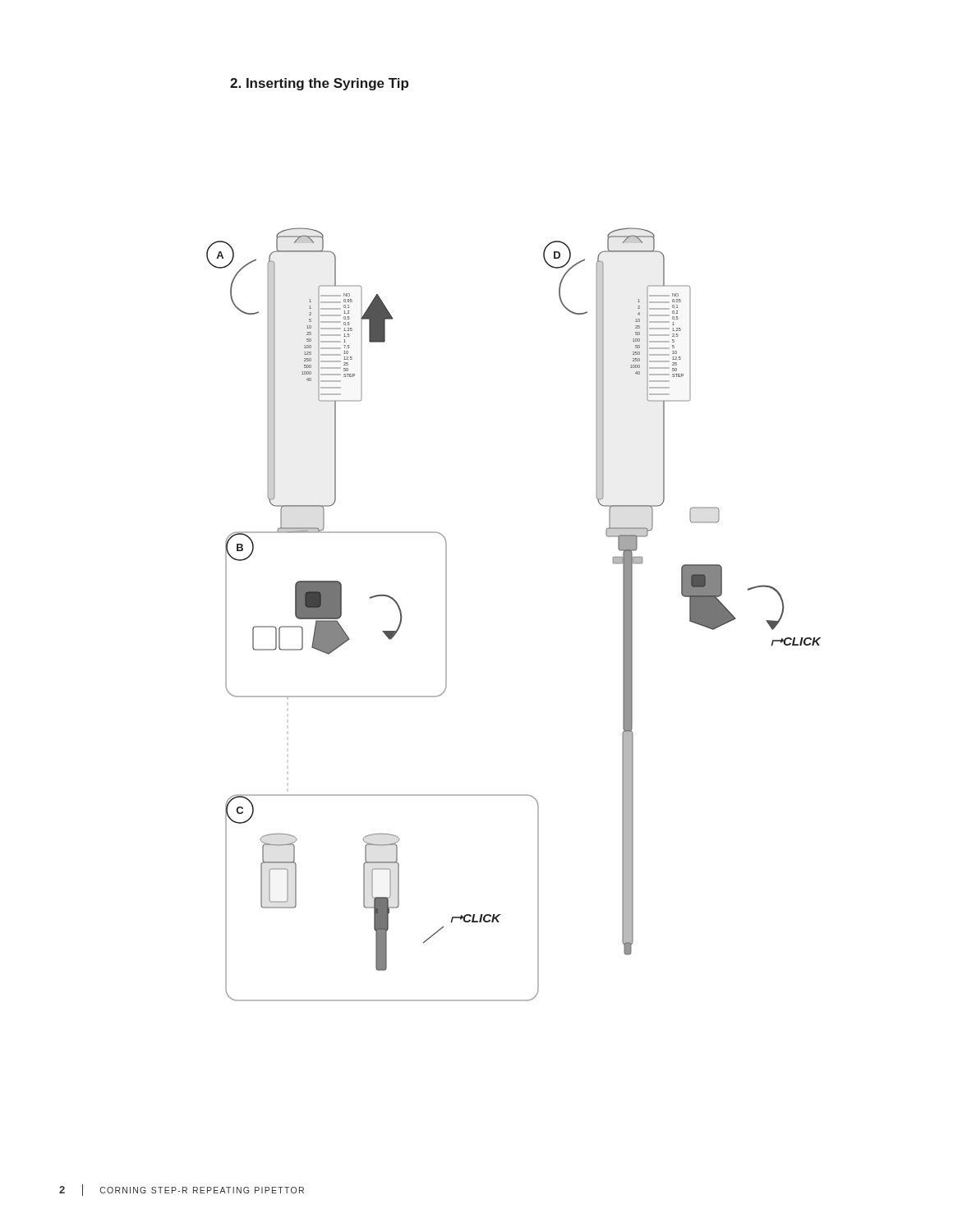Locate the section header

[x=320, y=83]
